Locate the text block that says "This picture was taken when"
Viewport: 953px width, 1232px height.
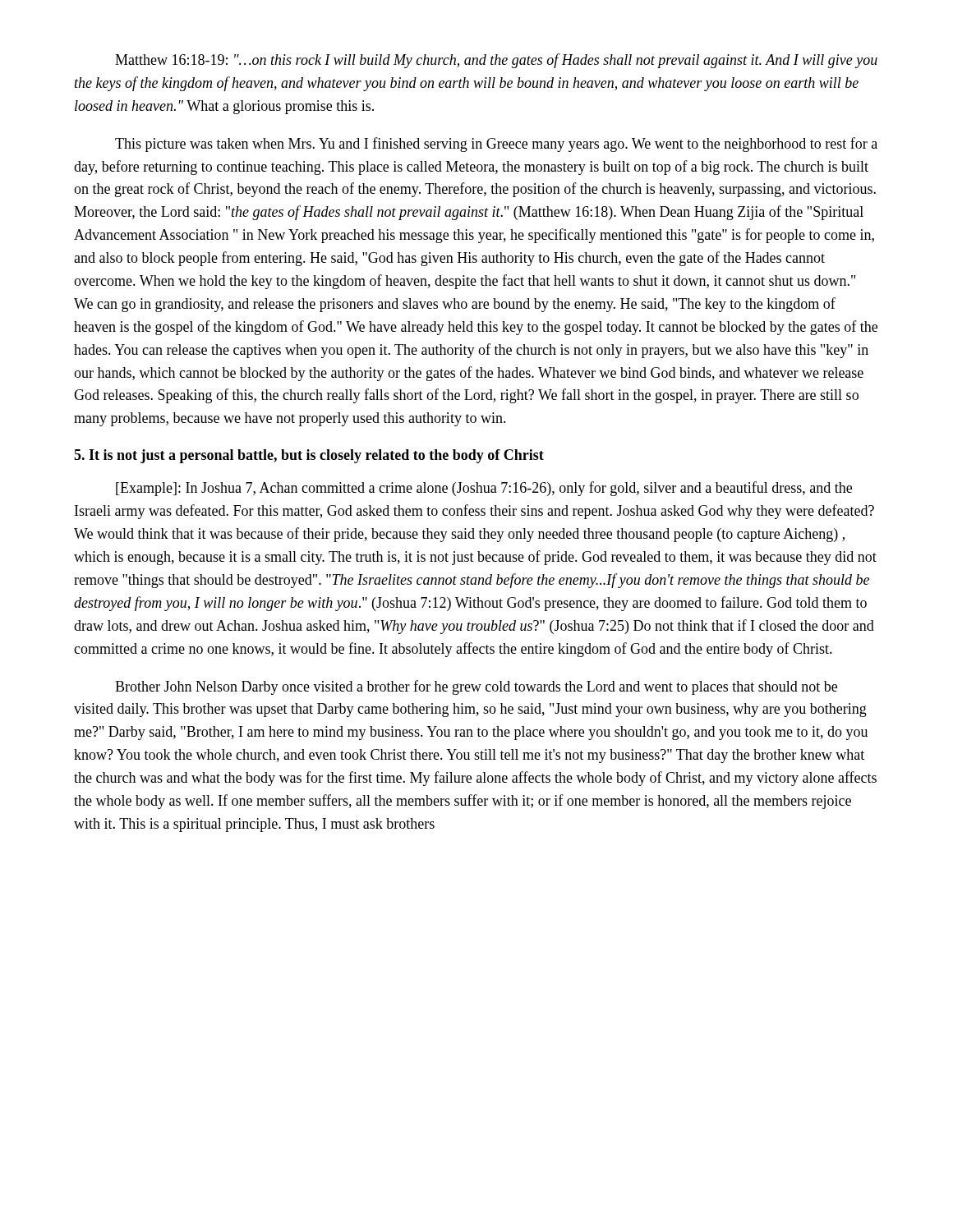(476, 282)
